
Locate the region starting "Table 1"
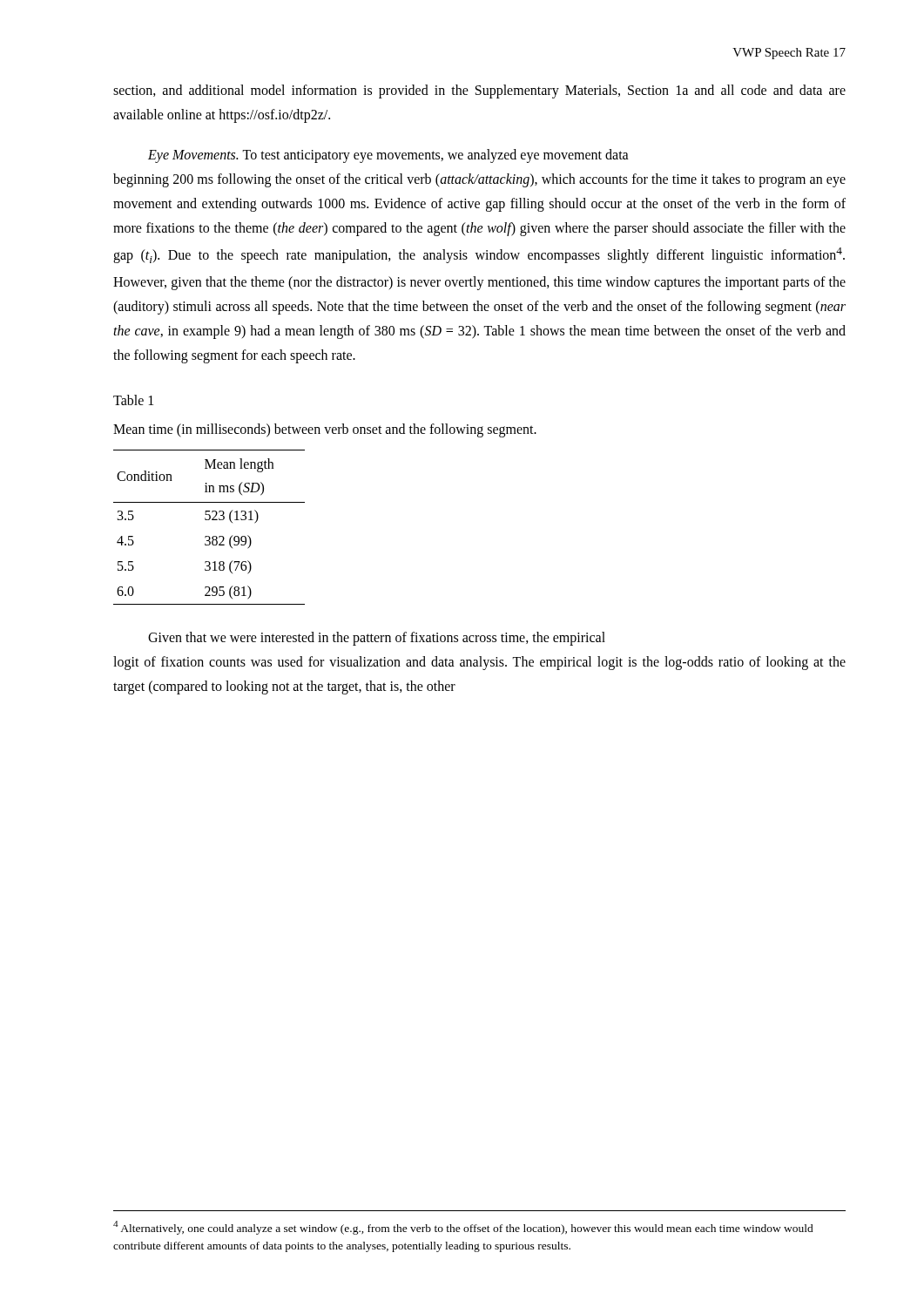[134, 400]
